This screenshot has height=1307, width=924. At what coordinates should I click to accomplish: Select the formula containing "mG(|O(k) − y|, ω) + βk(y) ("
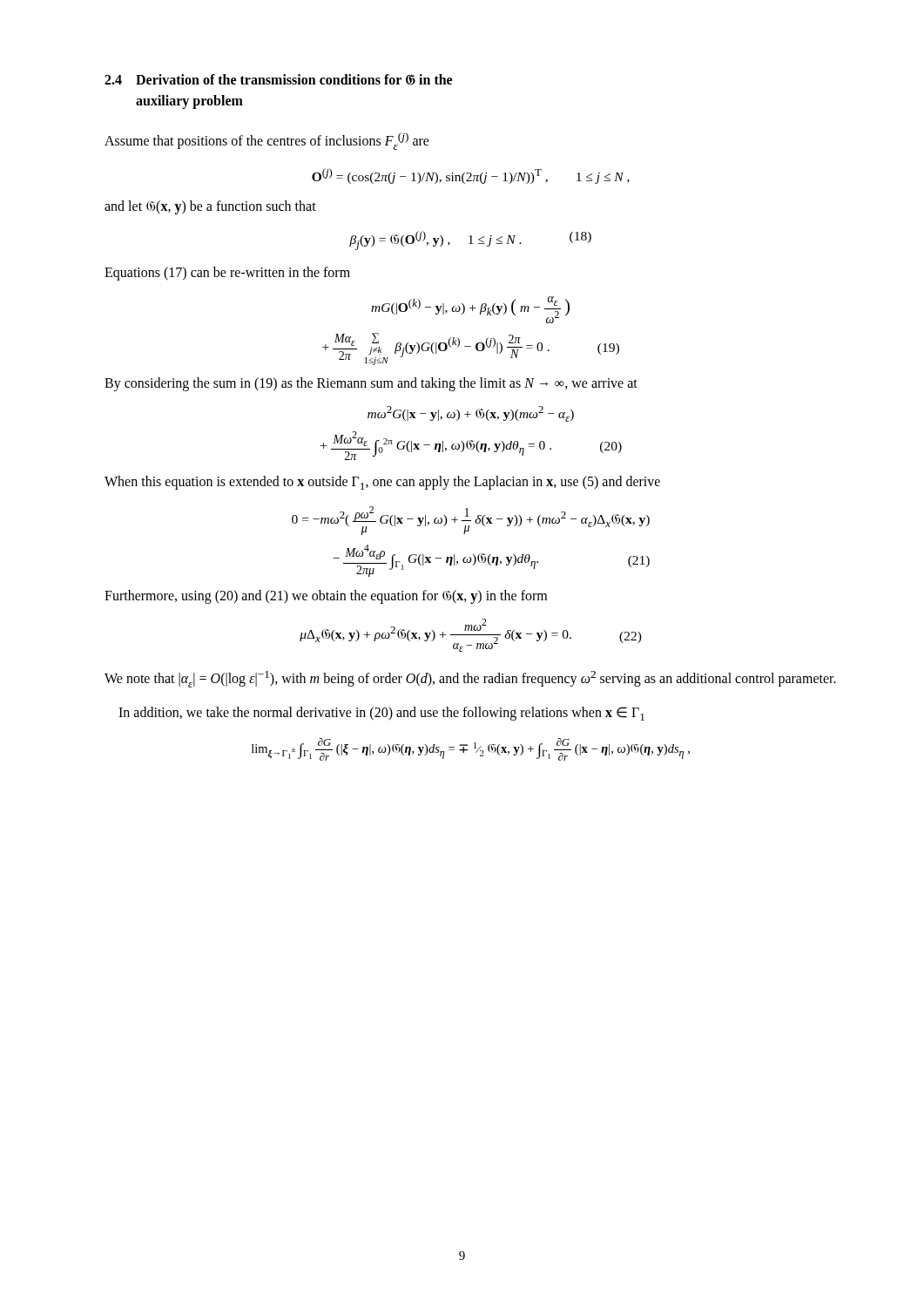tap(471, 329)
